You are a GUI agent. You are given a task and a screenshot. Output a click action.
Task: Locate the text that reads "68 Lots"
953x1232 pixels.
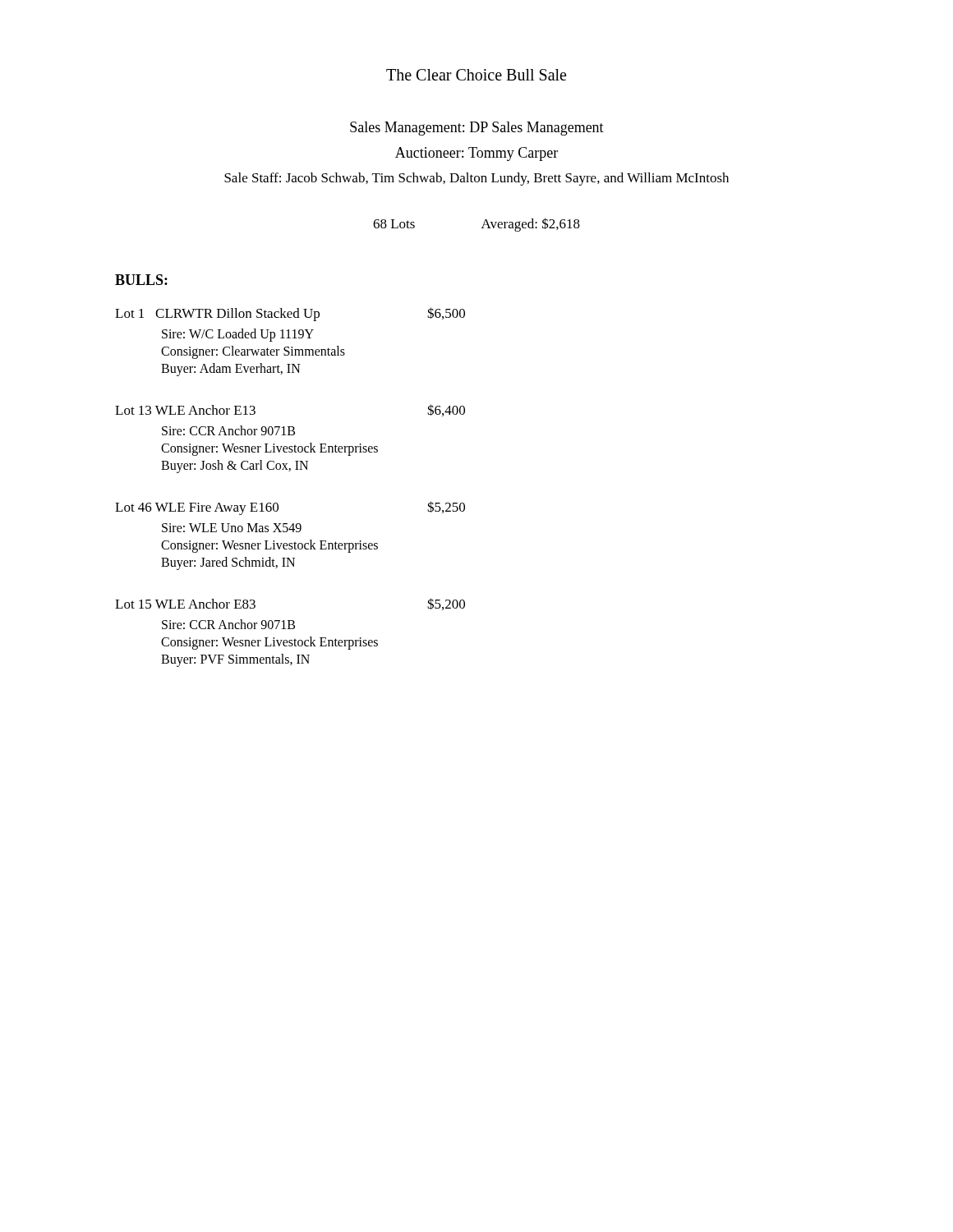[x=394, y=224]
